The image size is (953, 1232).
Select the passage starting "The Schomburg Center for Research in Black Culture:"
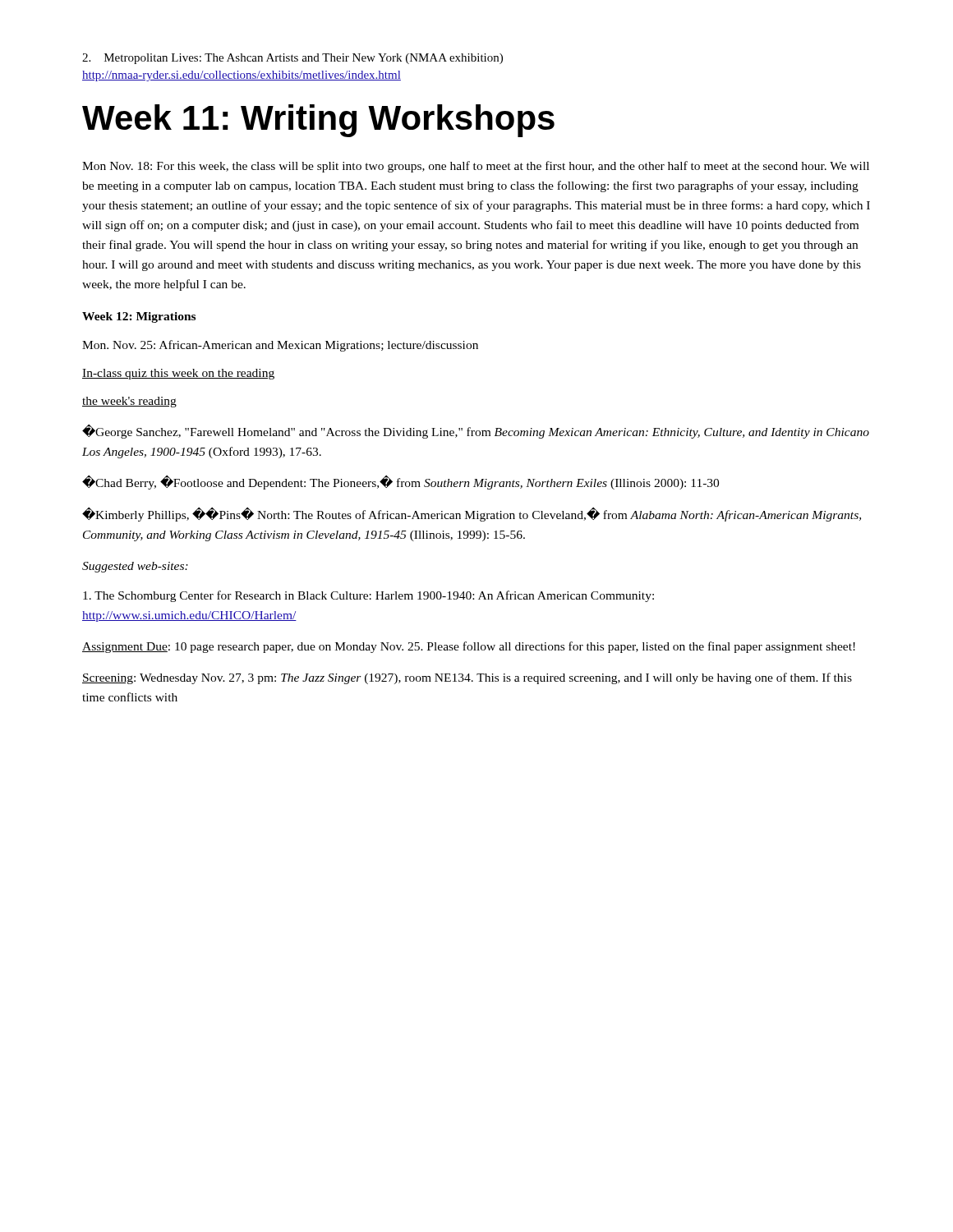coord(369,605)
